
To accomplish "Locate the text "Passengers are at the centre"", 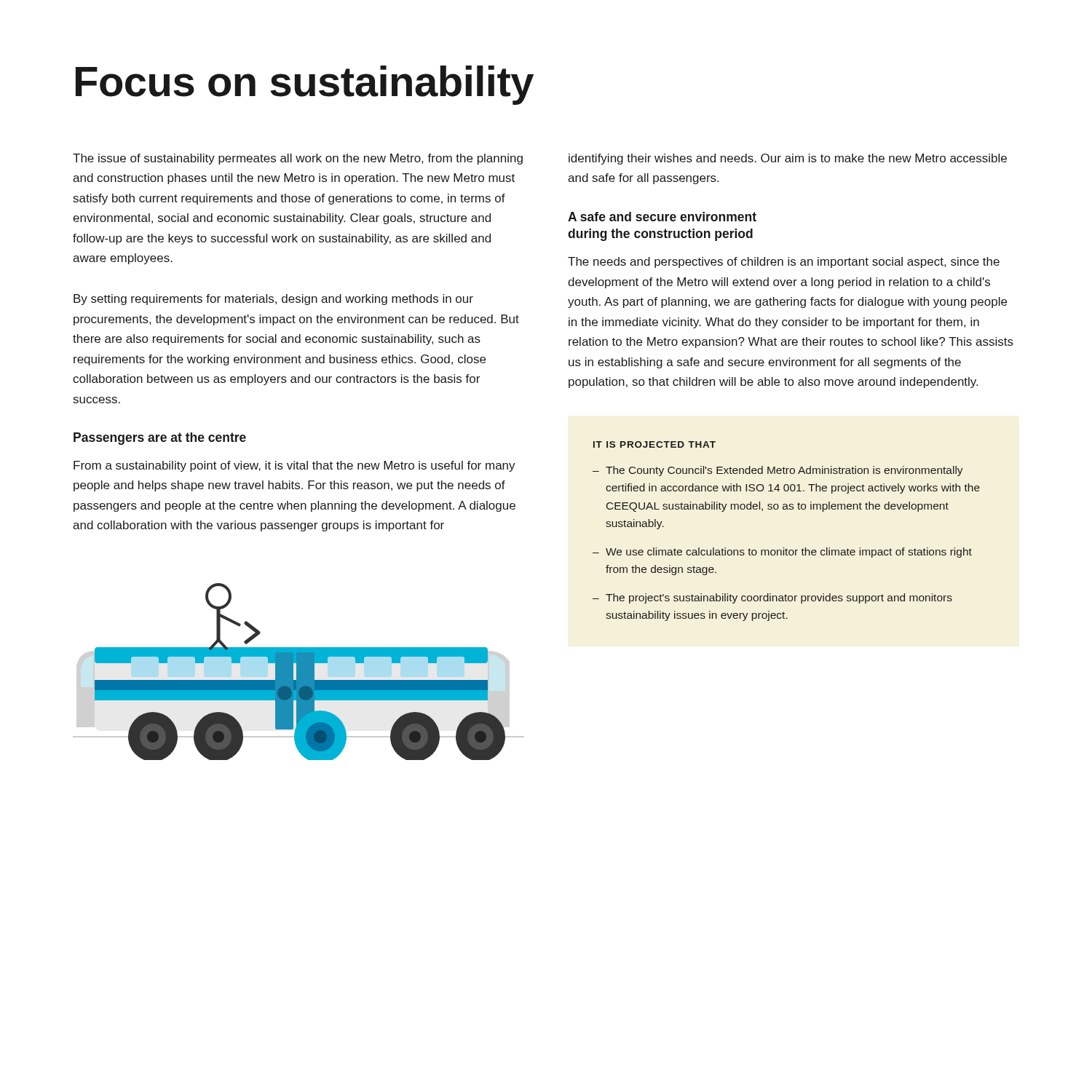I will pos(160,438).
